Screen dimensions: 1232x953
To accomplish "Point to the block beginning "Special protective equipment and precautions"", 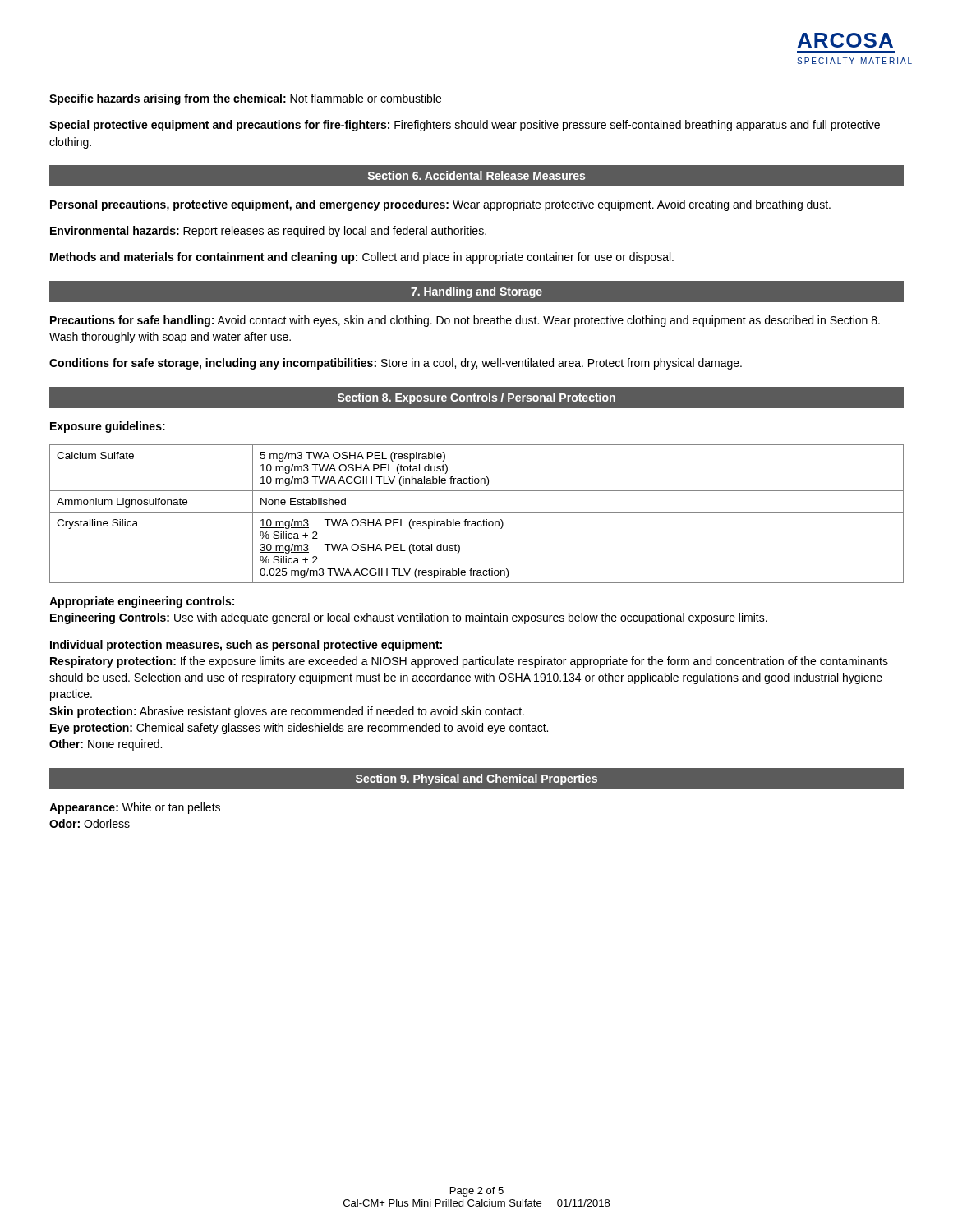I will click(x=465, y=133).
